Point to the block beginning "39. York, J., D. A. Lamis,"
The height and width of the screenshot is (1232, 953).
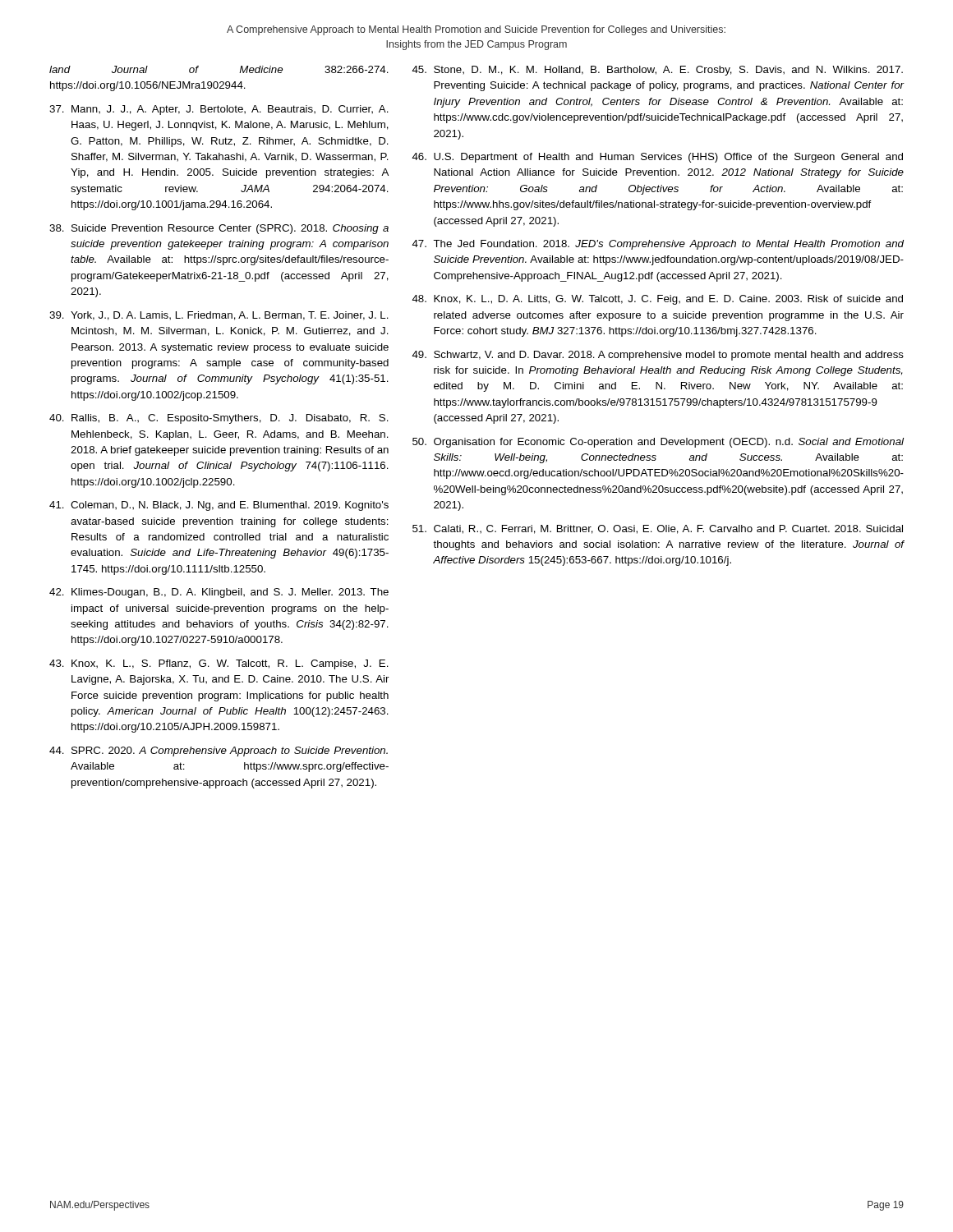point(219,355)
